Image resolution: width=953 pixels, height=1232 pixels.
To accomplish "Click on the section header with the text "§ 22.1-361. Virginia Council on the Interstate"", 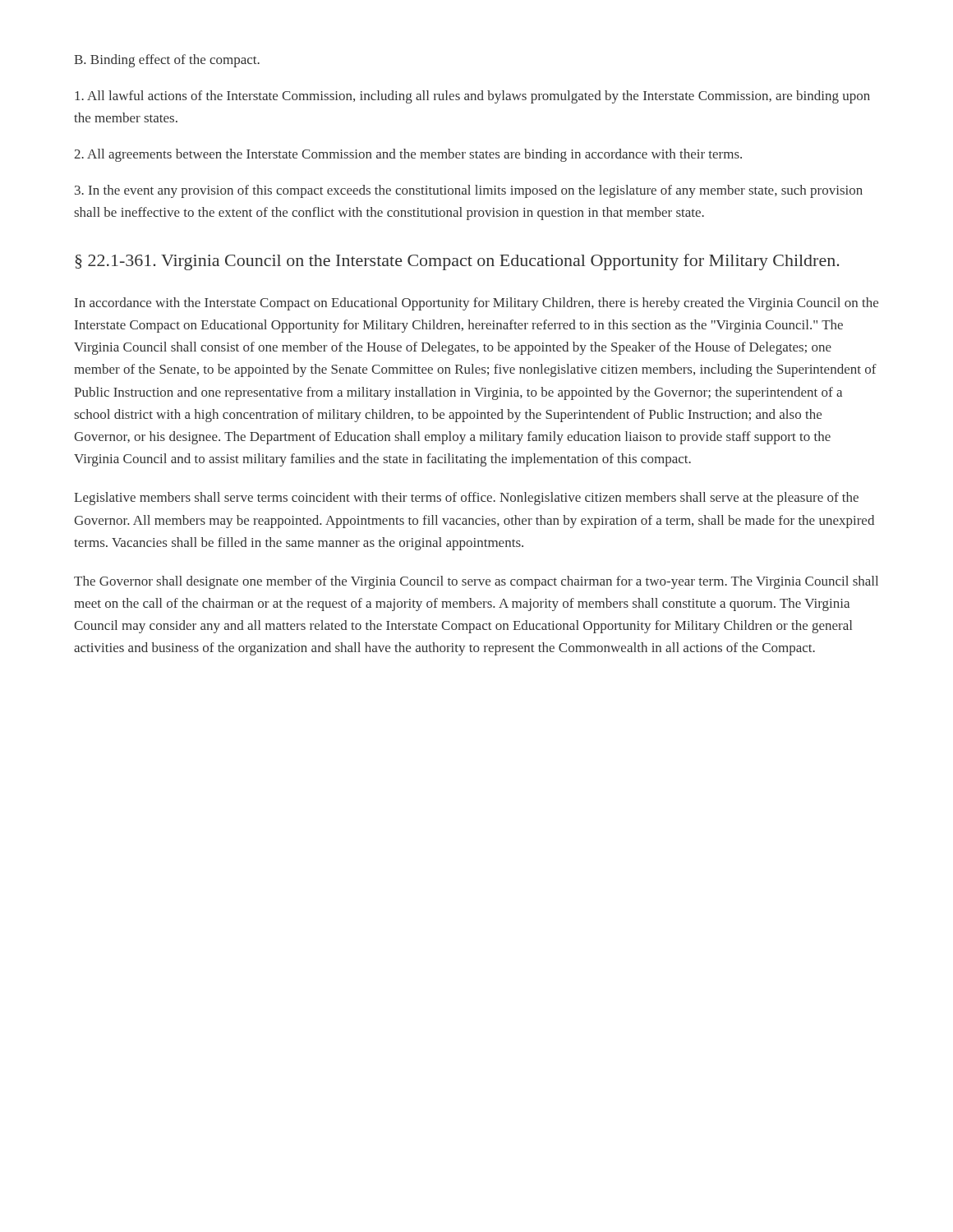I will tap(457, 260).
